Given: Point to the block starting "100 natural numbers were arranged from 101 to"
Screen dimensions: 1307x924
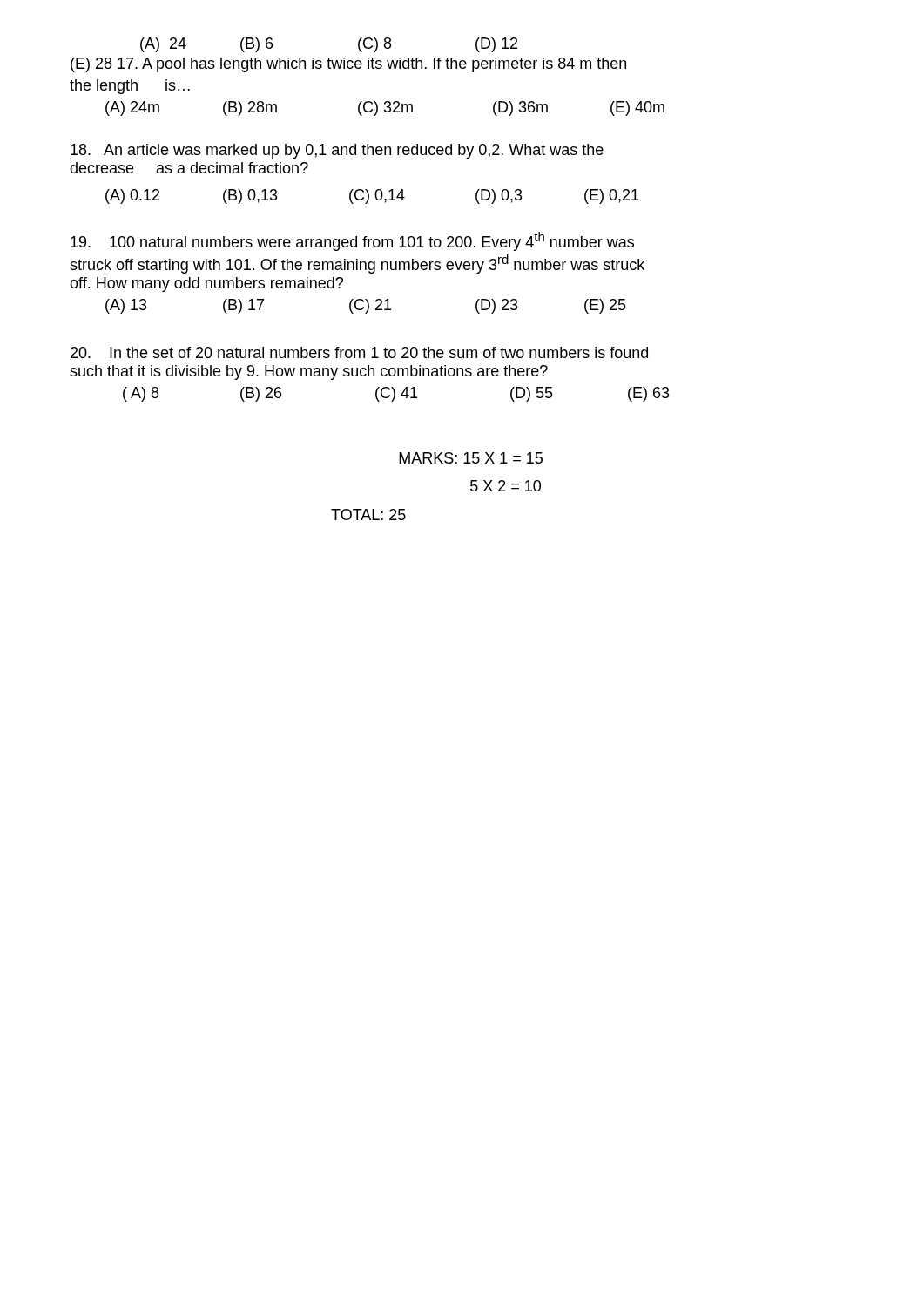Looking at the screenshot, I should [x=471, y=261].
